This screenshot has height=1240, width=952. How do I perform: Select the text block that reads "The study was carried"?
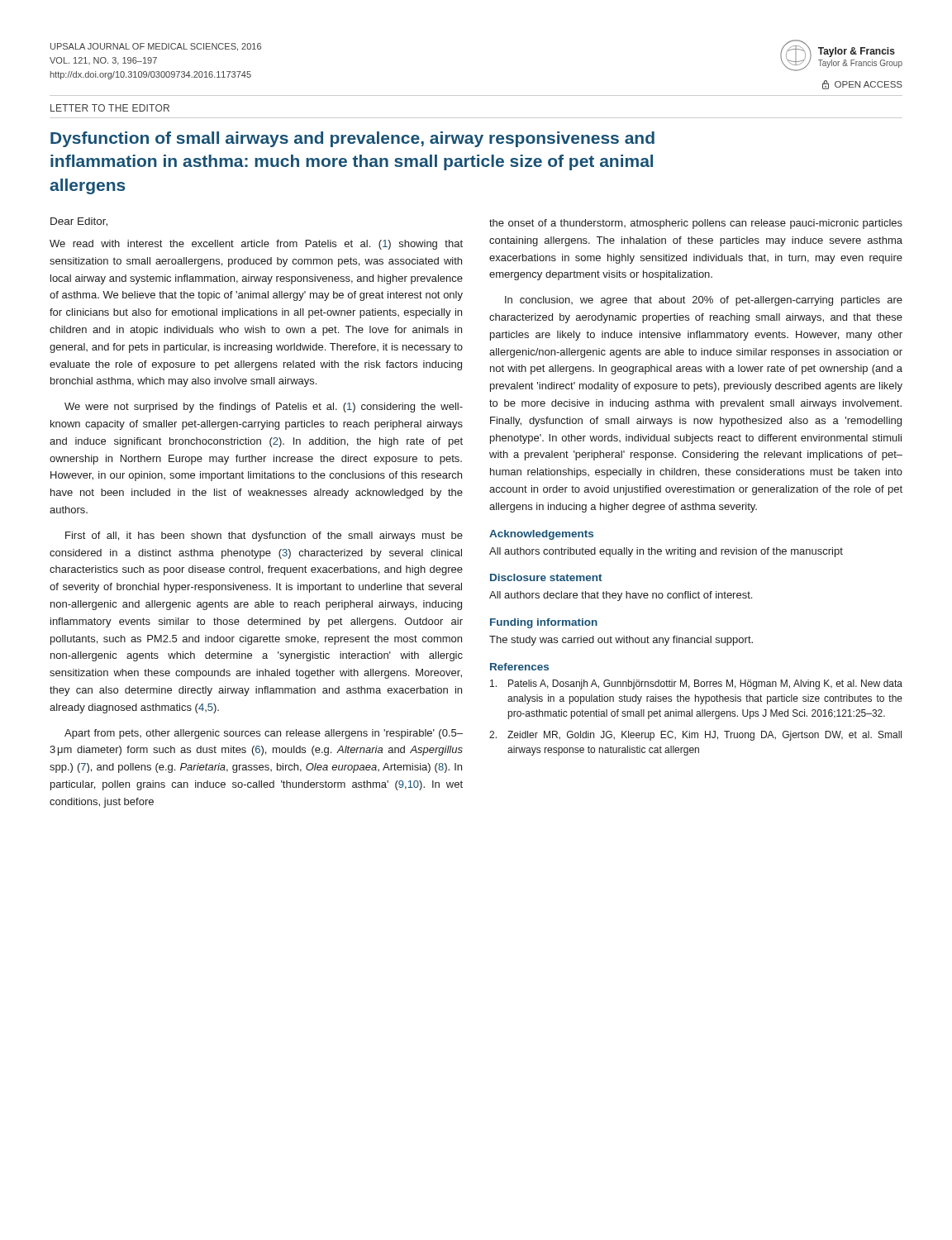(x=622, y=640)
